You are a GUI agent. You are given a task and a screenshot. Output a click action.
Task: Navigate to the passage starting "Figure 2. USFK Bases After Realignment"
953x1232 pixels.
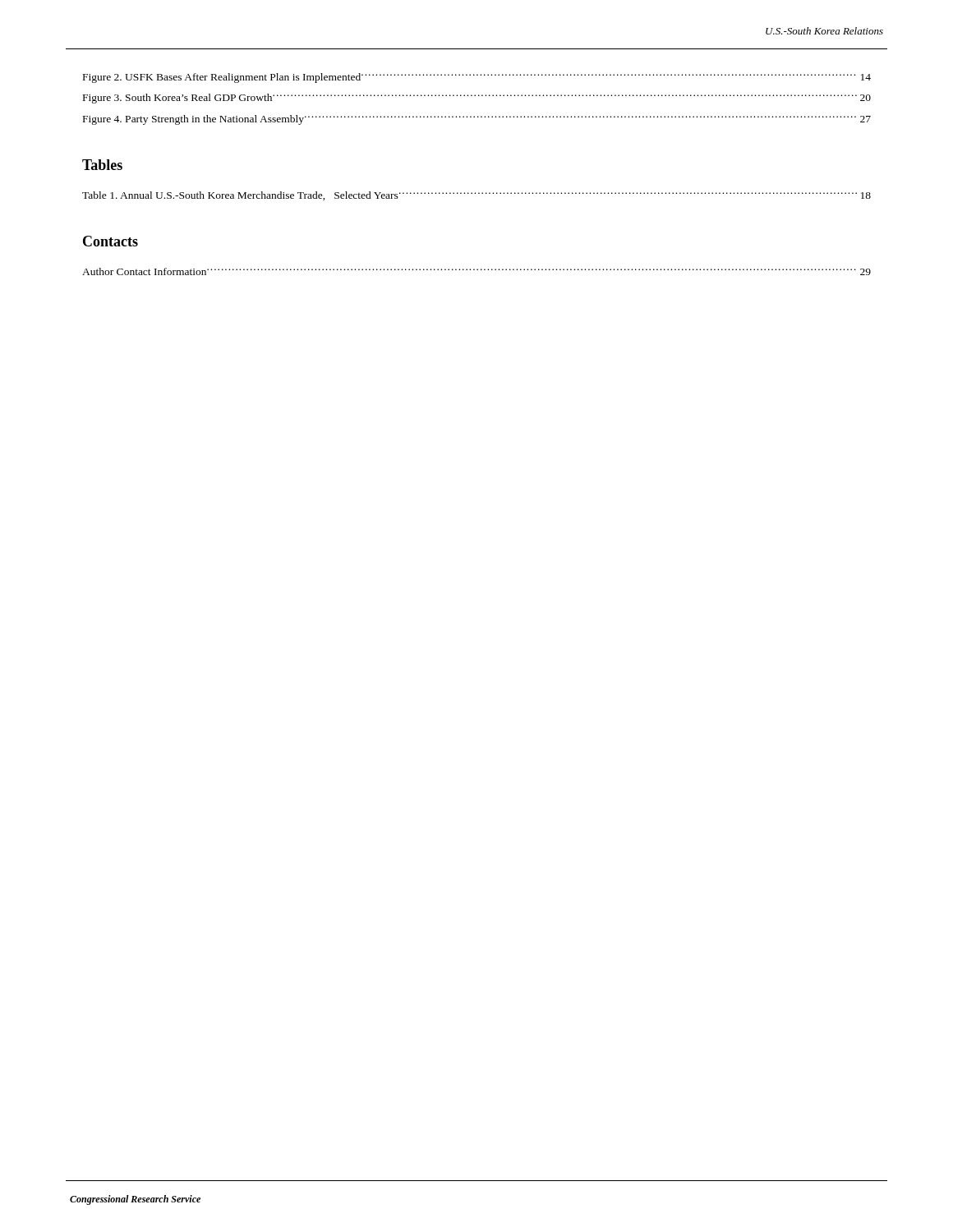476,76
